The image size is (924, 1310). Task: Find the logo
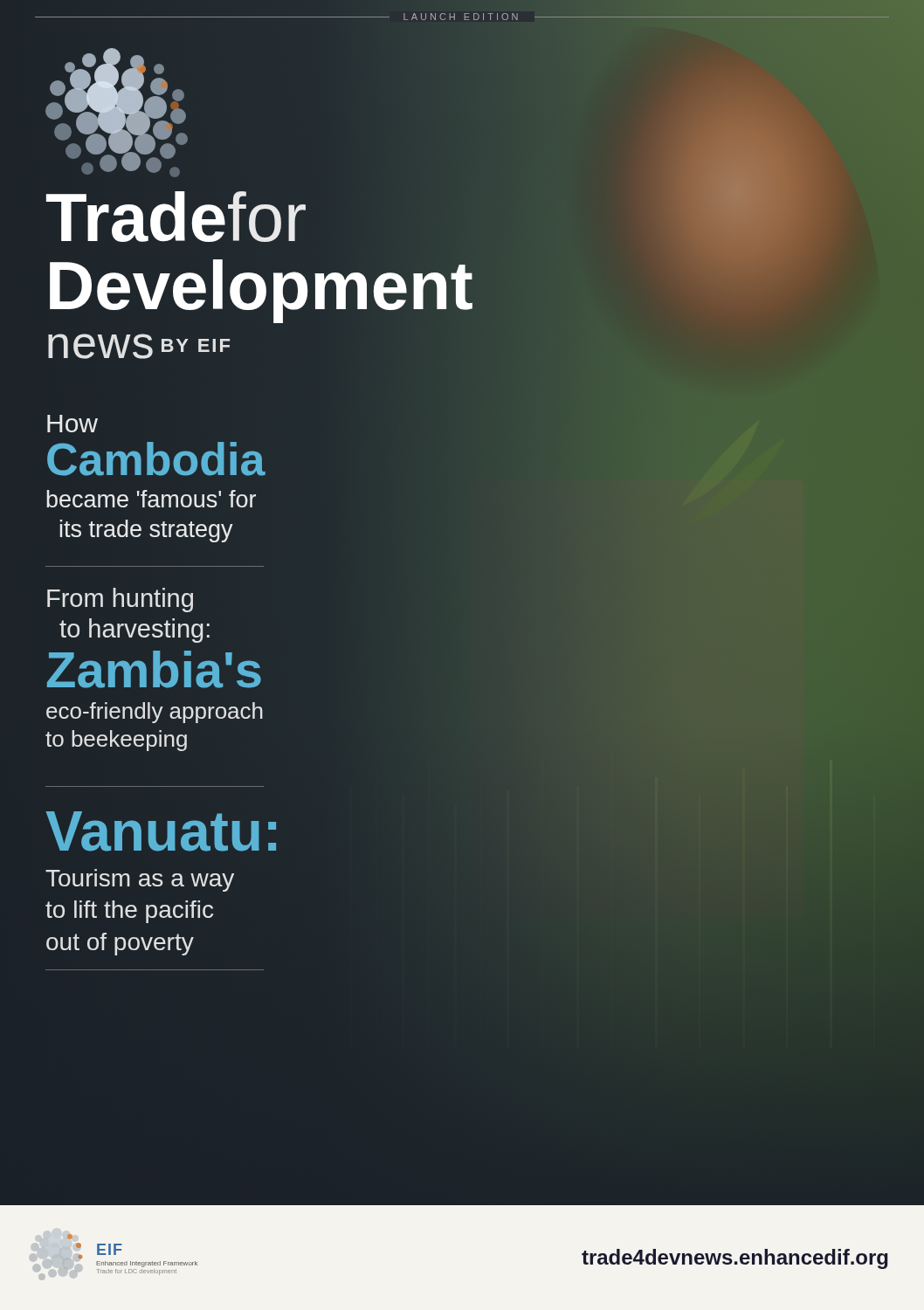tap(117, 116)
